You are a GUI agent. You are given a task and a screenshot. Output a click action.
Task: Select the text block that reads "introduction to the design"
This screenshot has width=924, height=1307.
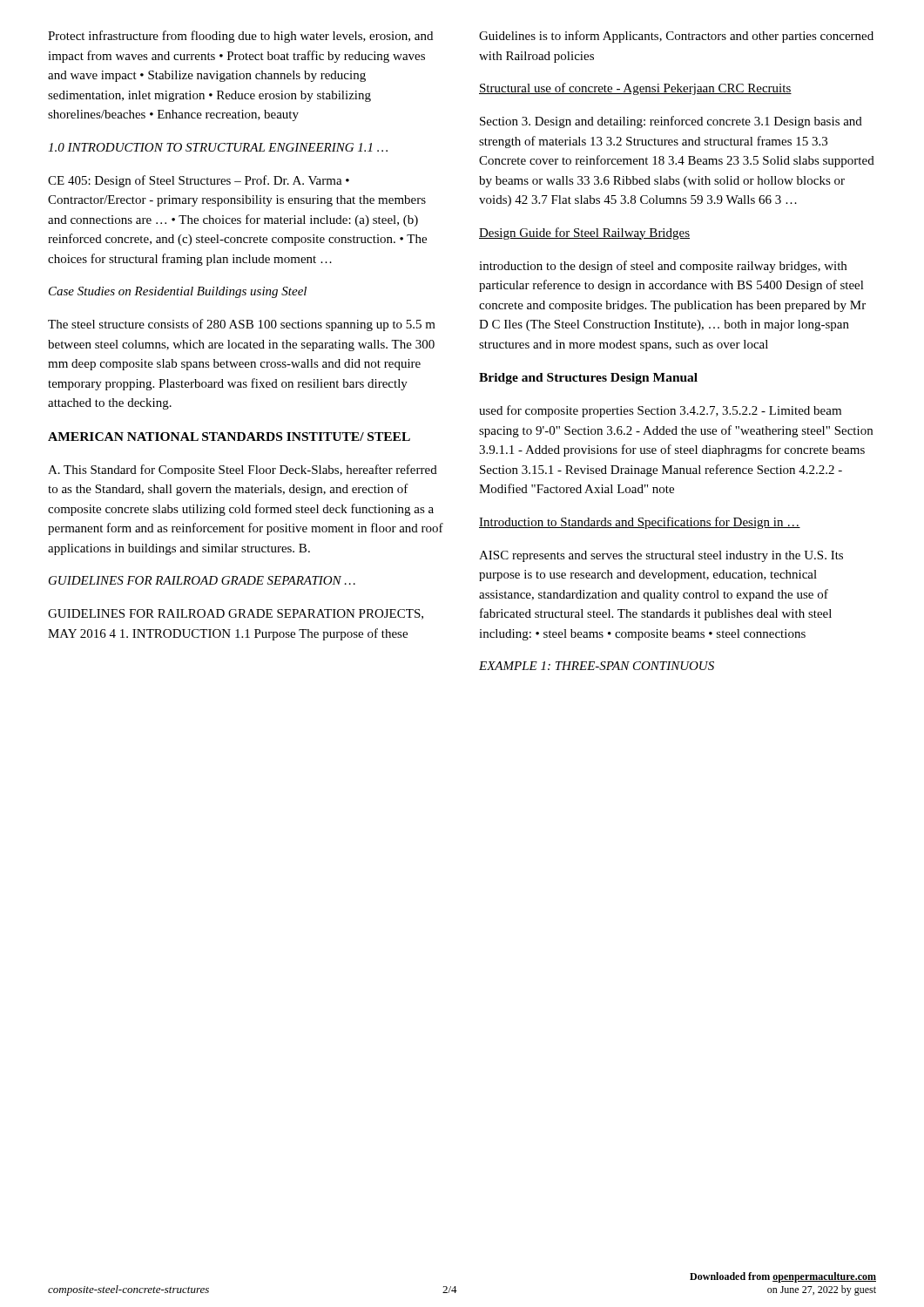pyautogui.click(x=677, y=305)
